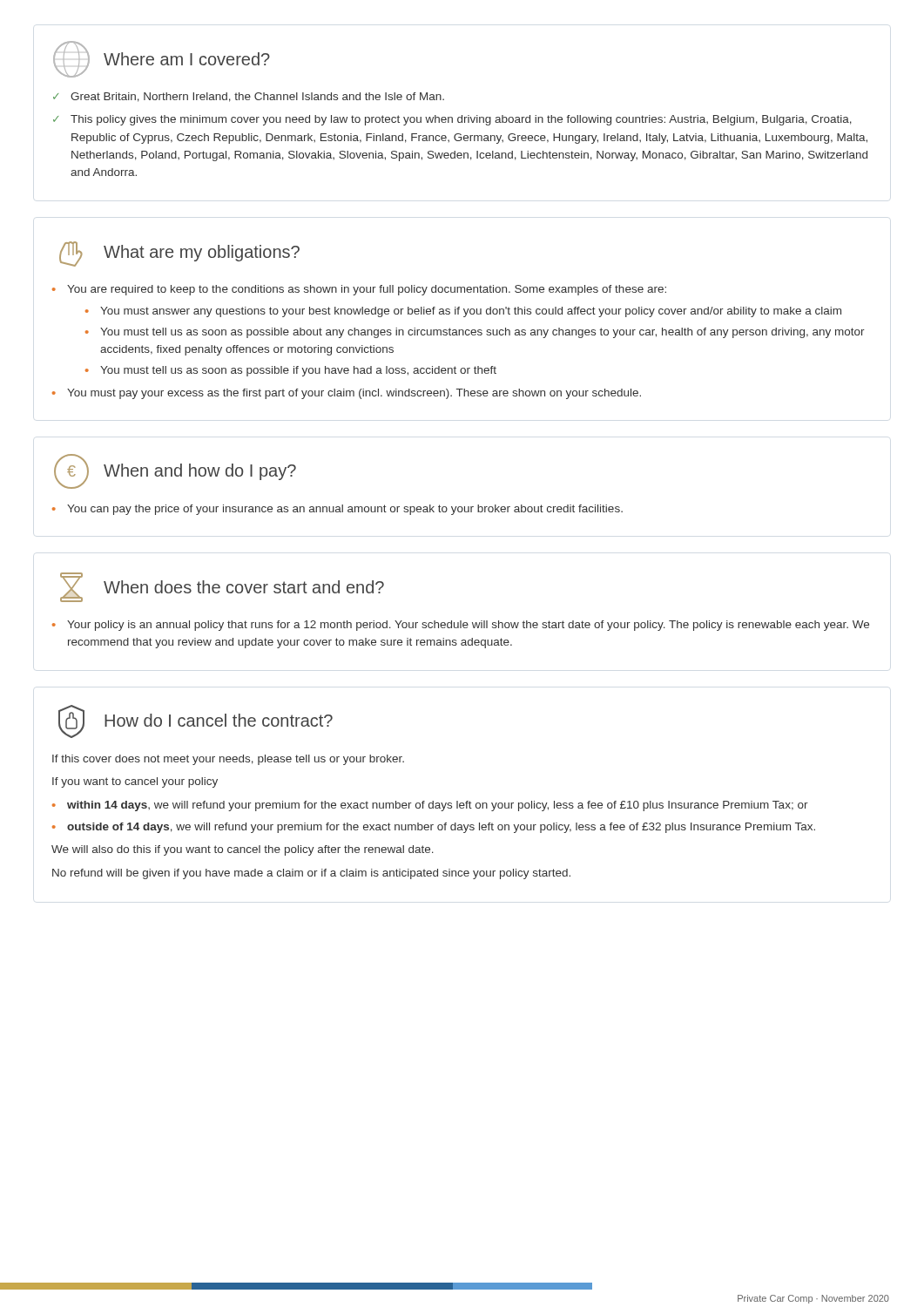Click on the list item that reads "You must pay your"
Screen dimensions: 1307x924
[x=355, y=392]
